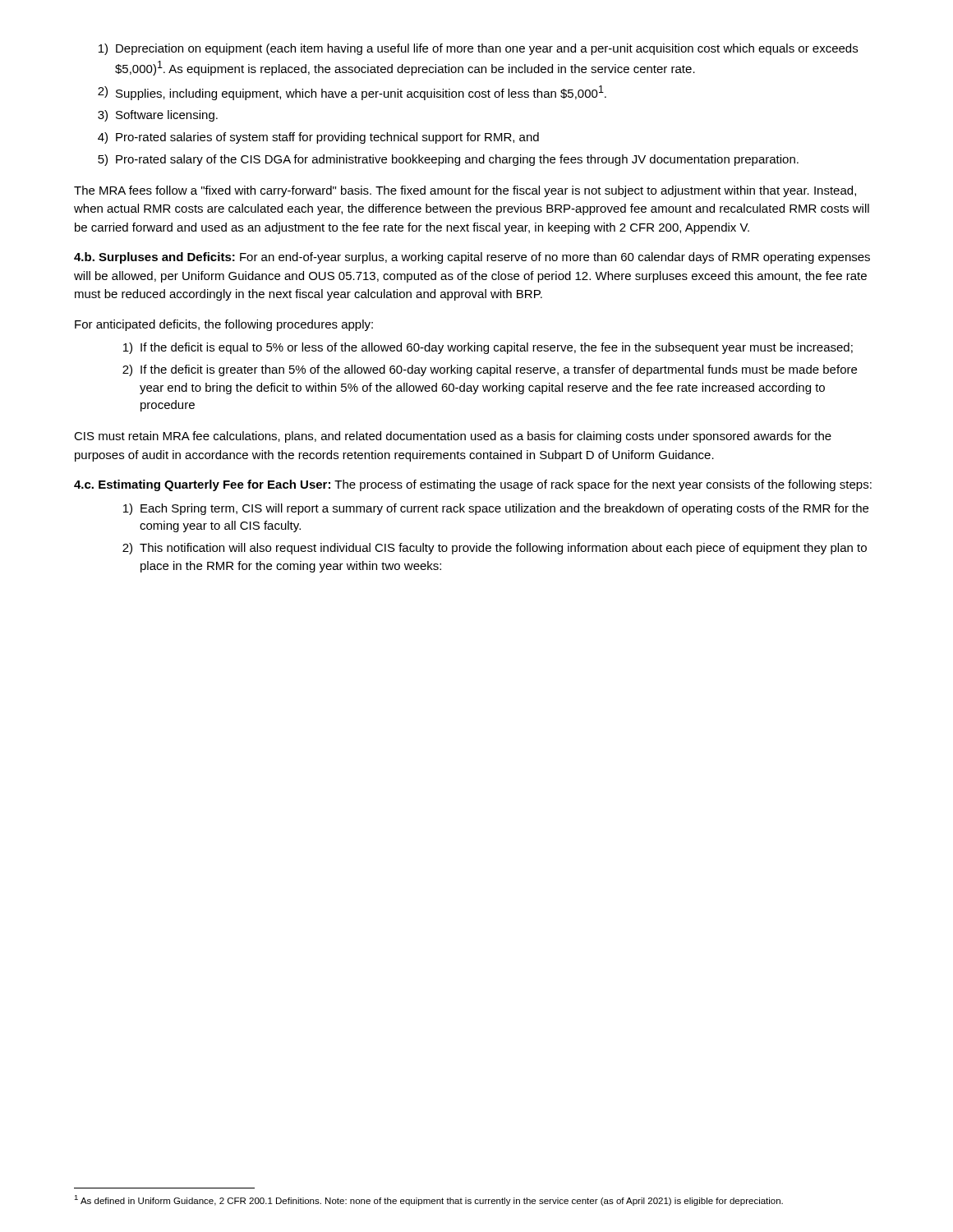This screenshot has height=1232, width=953.
Task: Select the list item containing "3) Software licensing."
Action: [158, 116]
